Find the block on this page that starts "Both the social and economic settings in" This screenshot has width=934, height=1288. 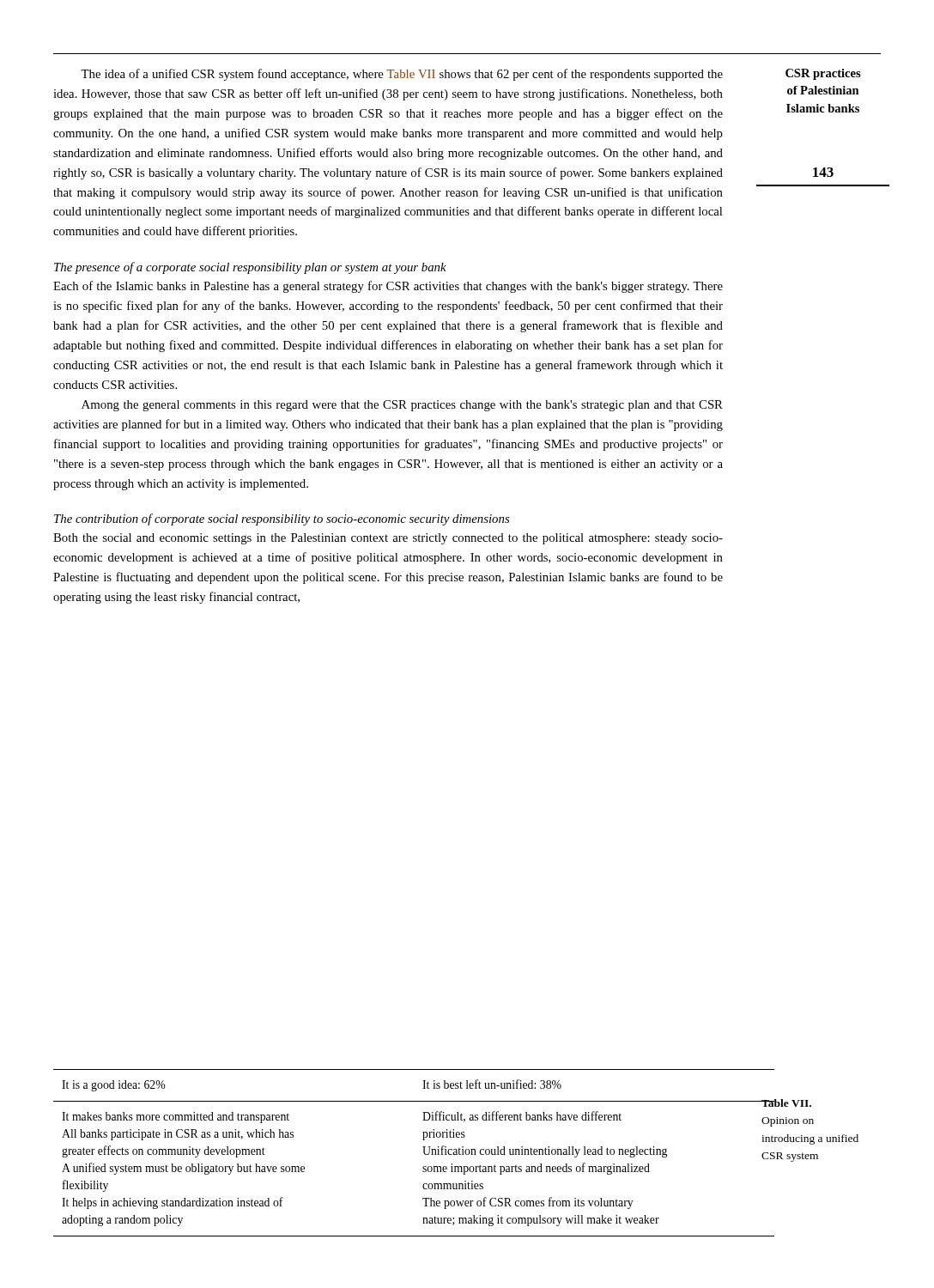[x=388, y=568]
